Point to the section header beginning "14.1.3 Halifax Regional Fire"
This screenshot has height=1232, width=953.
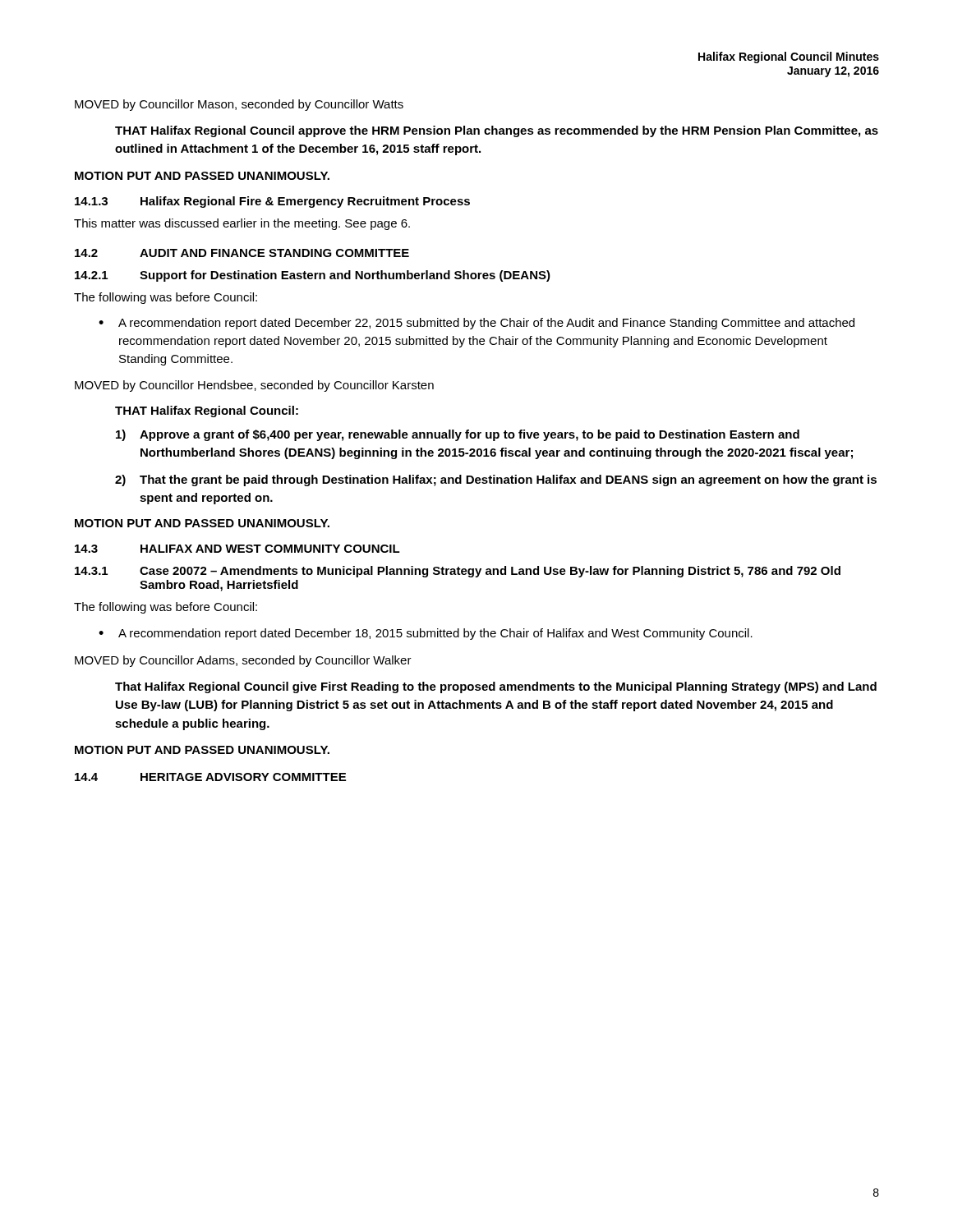coord(272,201)
